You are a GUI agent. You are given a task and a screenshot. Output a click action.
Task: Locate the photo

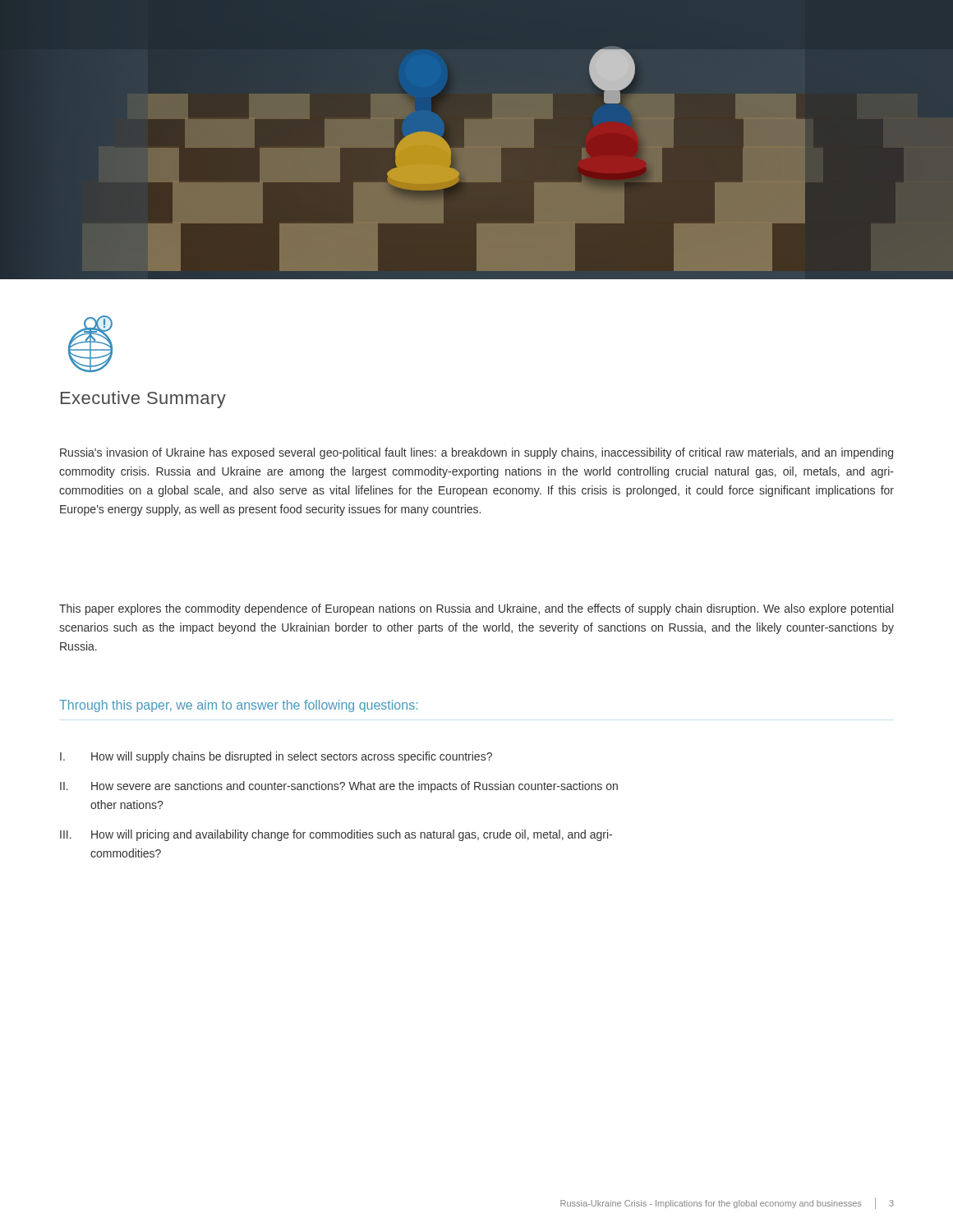476,140
